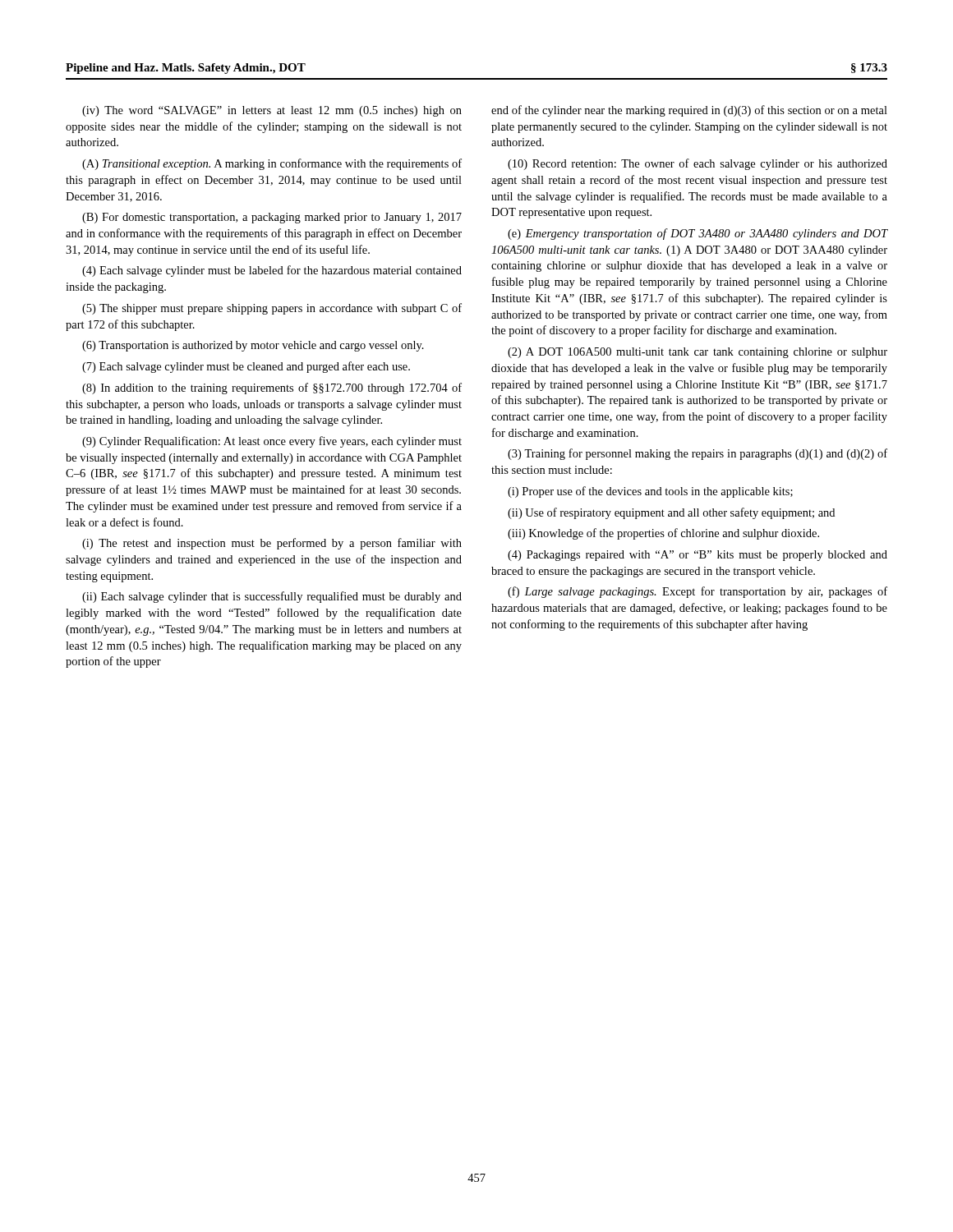This screenshot has height=1232, width=953.
Task: Click the passage that begins "(iv) The word “SALVAGE” in letters"
Action: [264, 386]
